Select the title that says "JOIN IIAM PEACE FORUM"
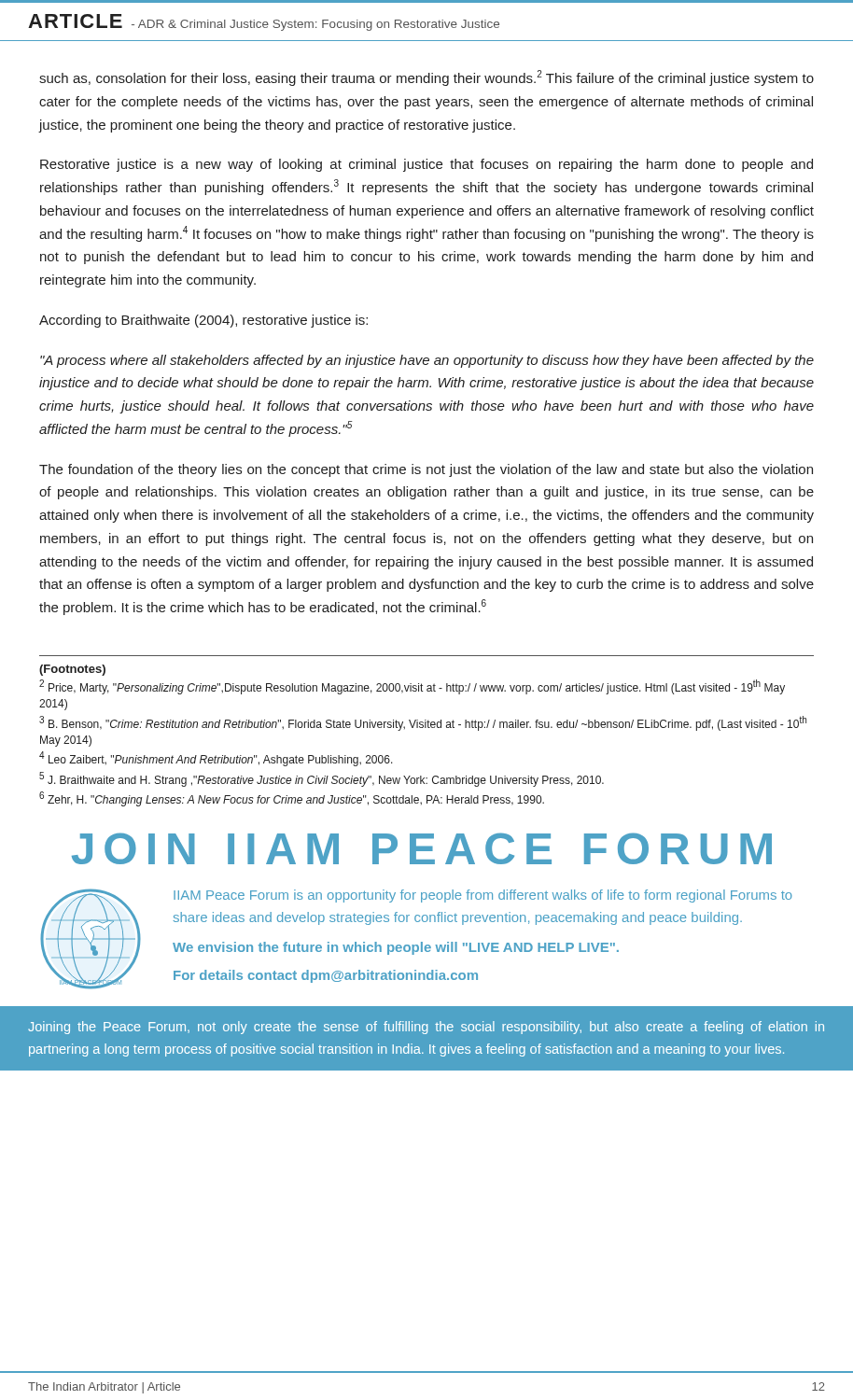 tap(426, 849)
